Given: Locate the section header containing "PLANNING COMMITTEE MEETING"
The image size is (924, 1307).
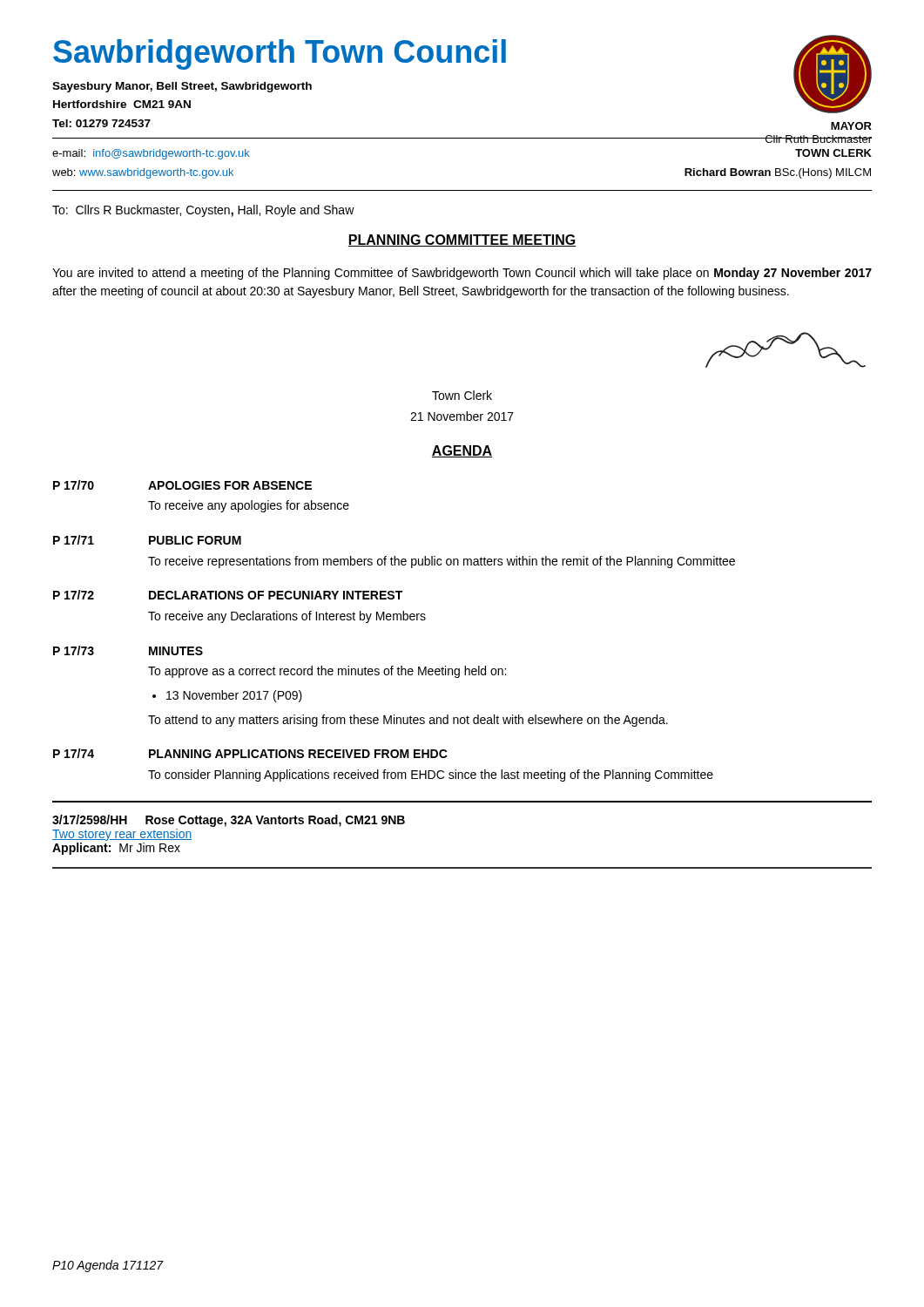Looking at the screenshot, I should [462, 240].
